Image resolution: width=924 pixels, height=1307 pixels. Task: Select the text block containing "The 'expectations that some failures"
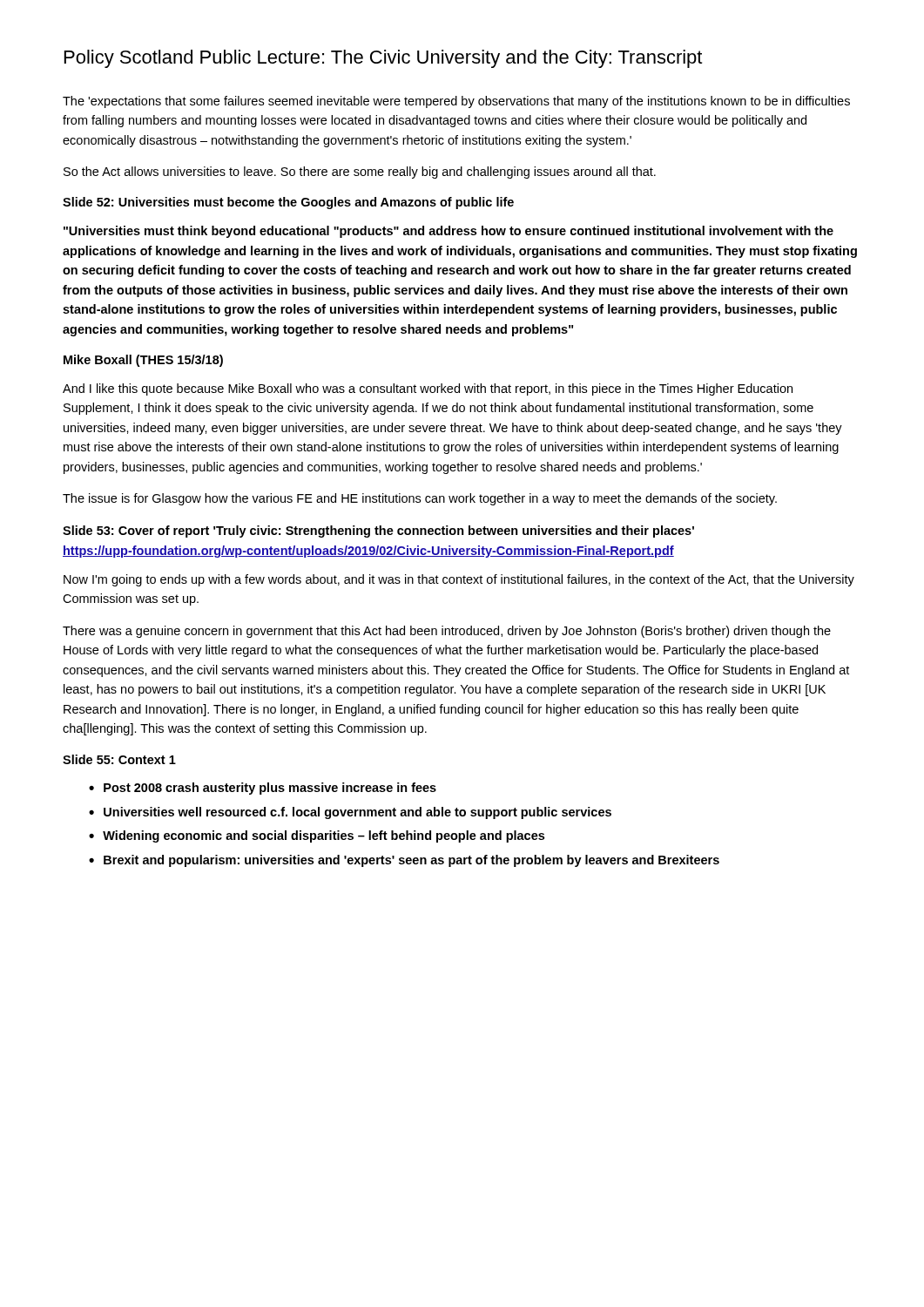457,120
